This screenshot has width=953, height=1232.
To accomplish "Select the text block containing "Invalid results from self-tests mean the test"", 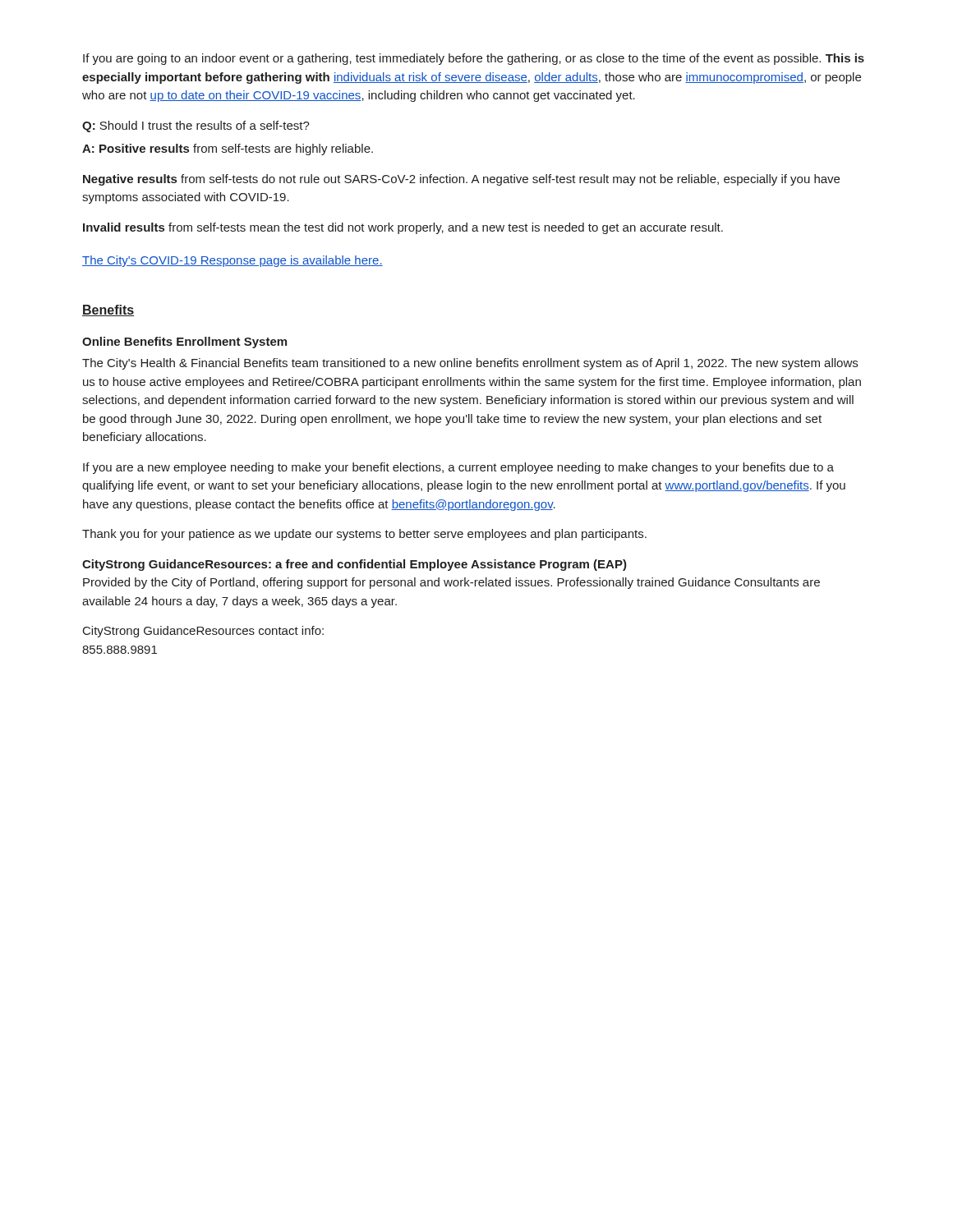I will [403, 227].
